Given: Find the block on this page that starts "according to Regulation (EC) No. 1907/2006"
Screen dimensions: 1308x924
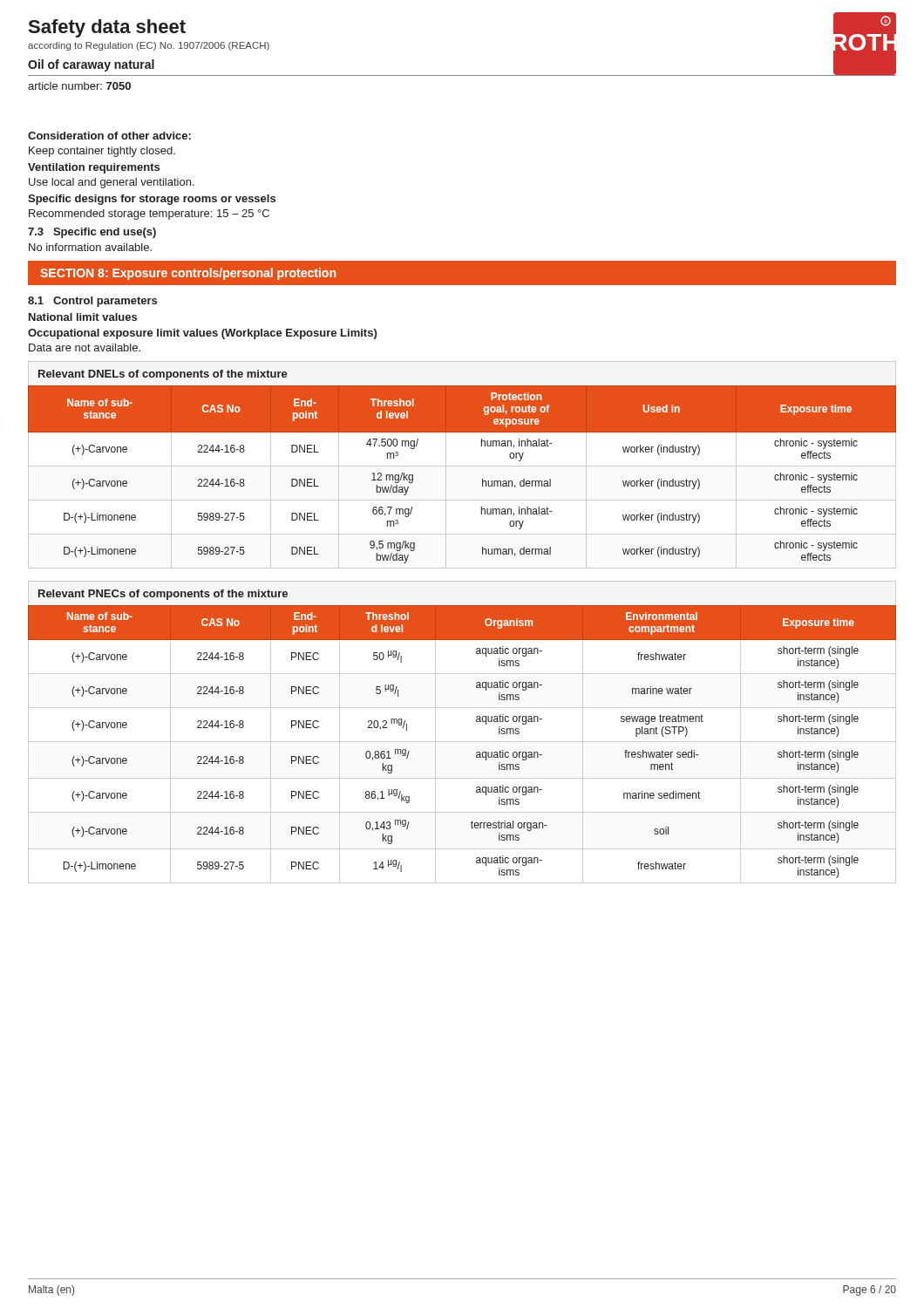Looking at the screenshot, I should (x=149, y=45).
